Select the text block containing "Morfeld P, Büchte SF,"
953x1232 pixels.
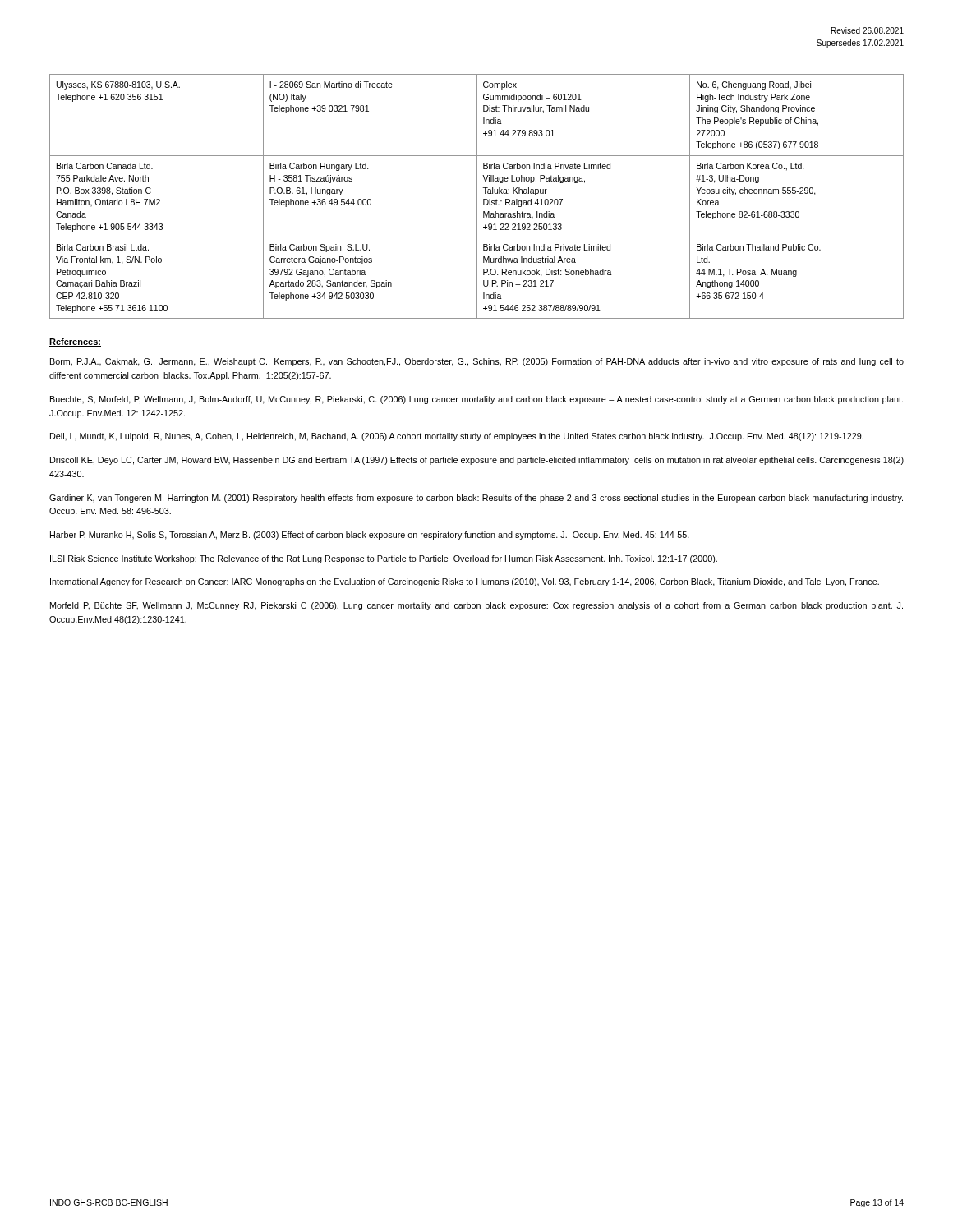click(x=476, y=612)
